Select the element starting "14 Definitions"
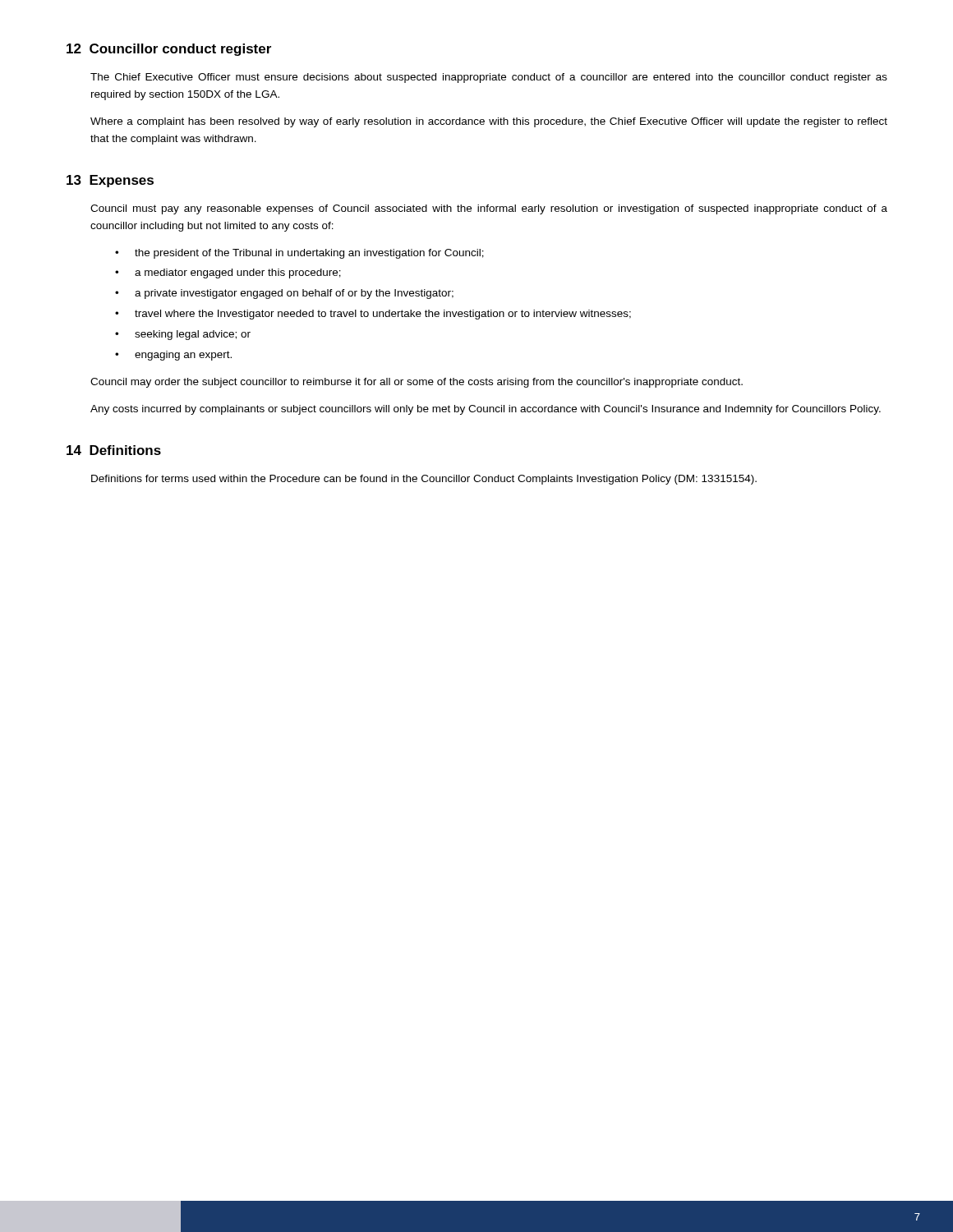 tap(114, 450)
